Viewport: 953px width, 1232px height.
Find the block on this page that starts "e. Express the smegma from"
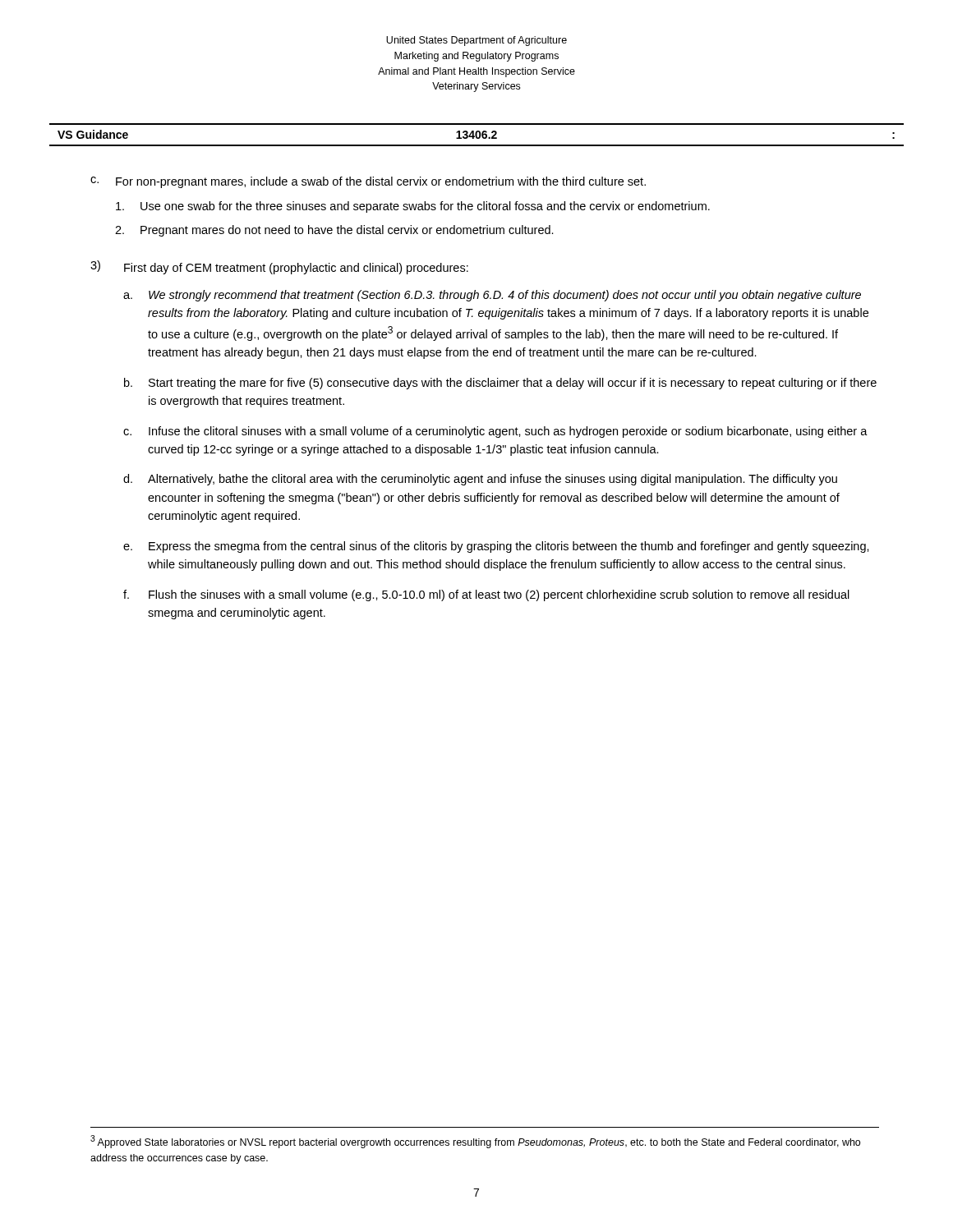point(501,556)
